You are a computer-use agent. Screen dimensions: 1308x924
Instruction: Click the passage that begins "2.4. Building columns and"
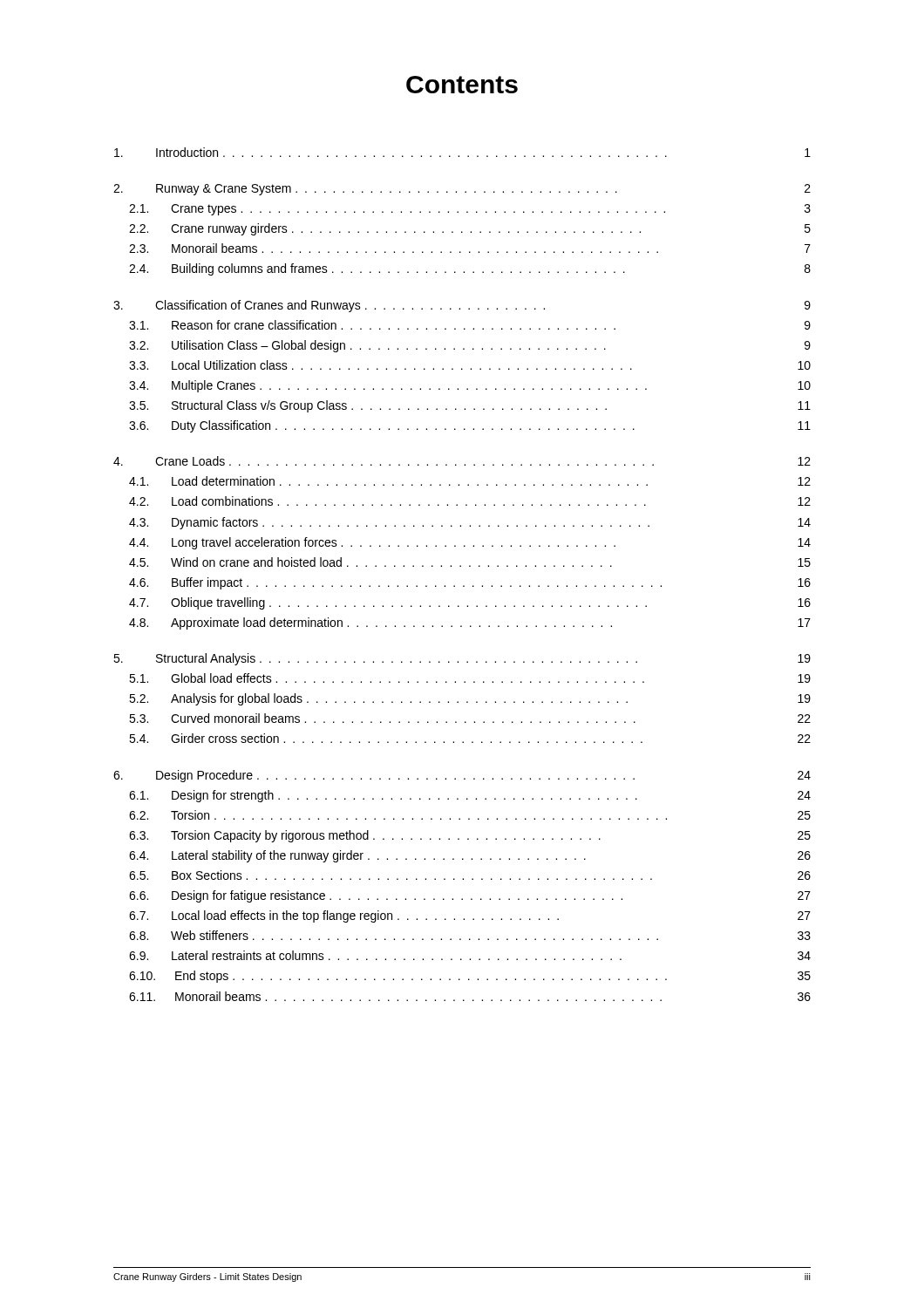[x=462, y=269]
